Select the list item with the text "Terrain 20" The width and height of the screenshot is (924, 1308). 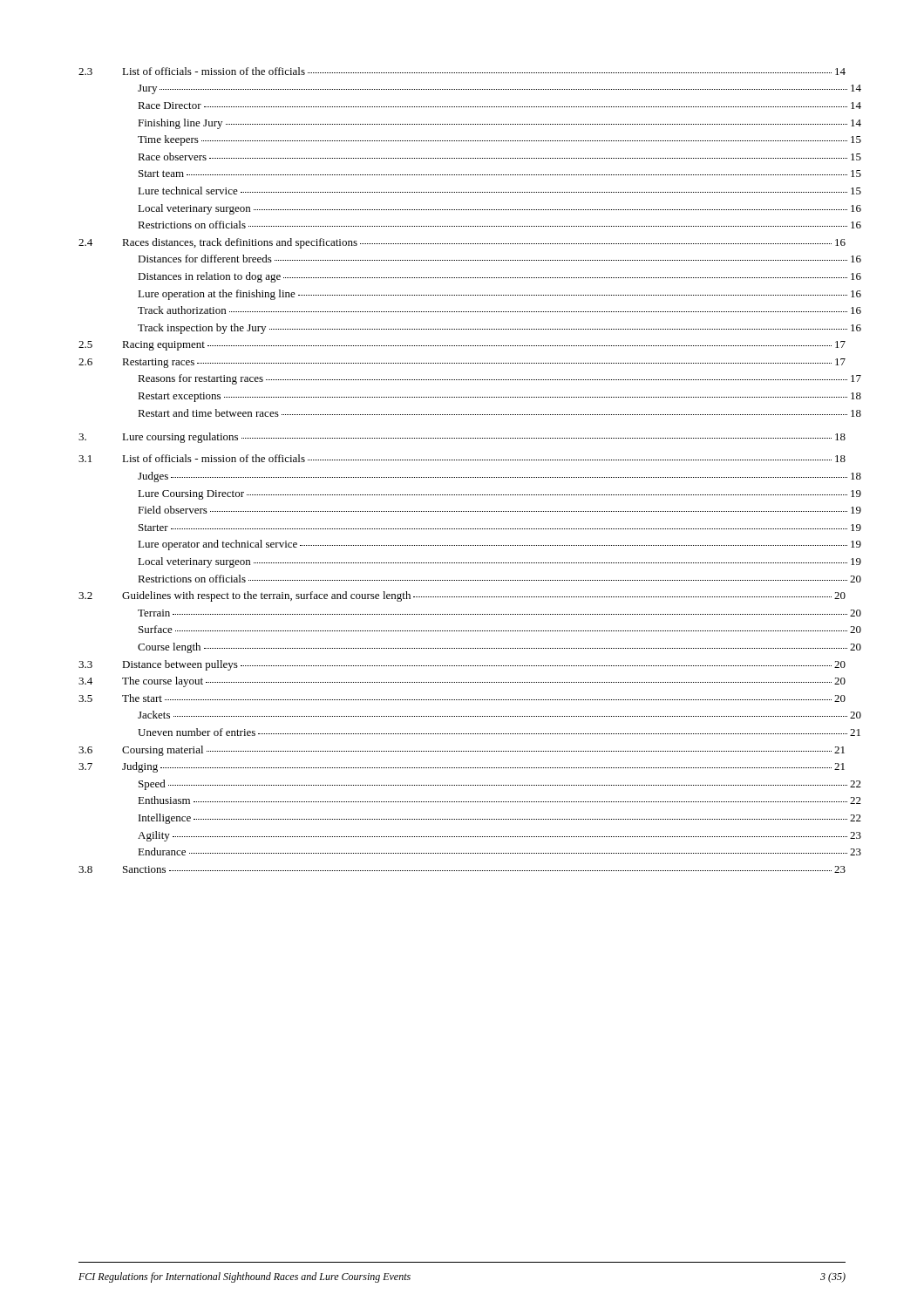[x=462, y=613]
